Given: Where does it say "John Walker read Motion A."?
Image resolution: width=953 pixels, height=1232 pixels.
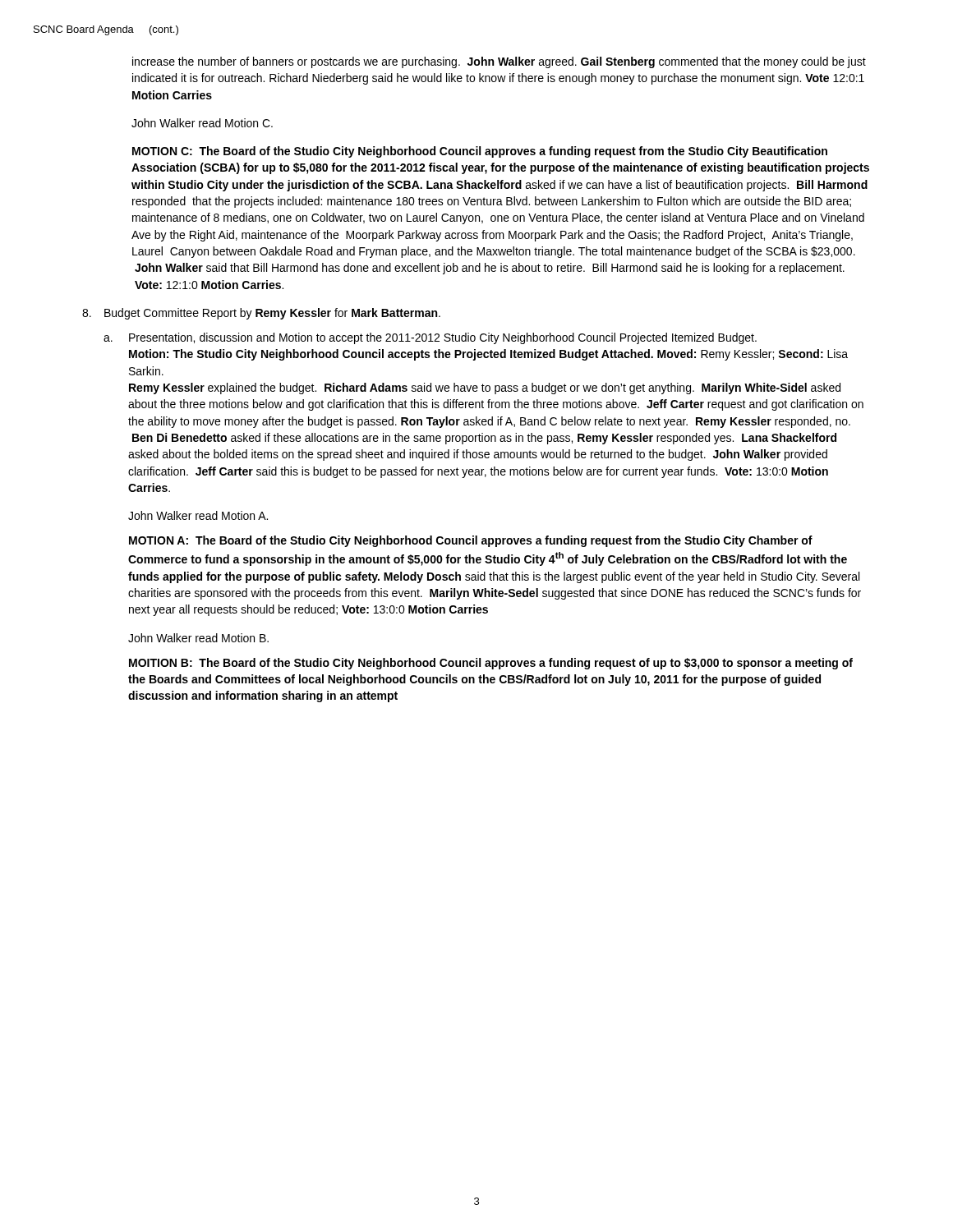Looking at the screenshot, I should click(199, 516).
